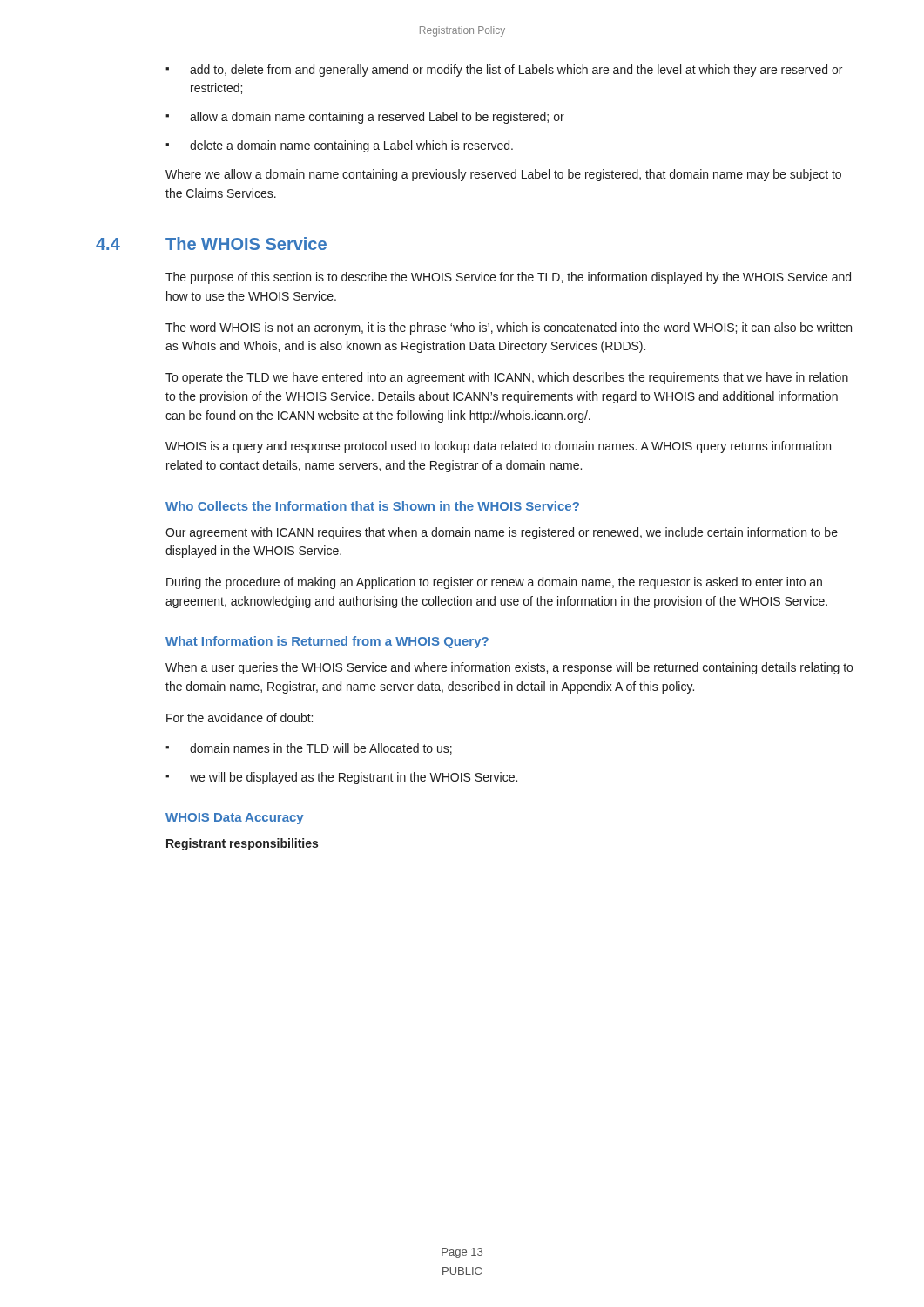Locate the text block that reads "When a user queries the"
Image resolution: width=924 pixels, height=1307 pixels.
(509, 677)
